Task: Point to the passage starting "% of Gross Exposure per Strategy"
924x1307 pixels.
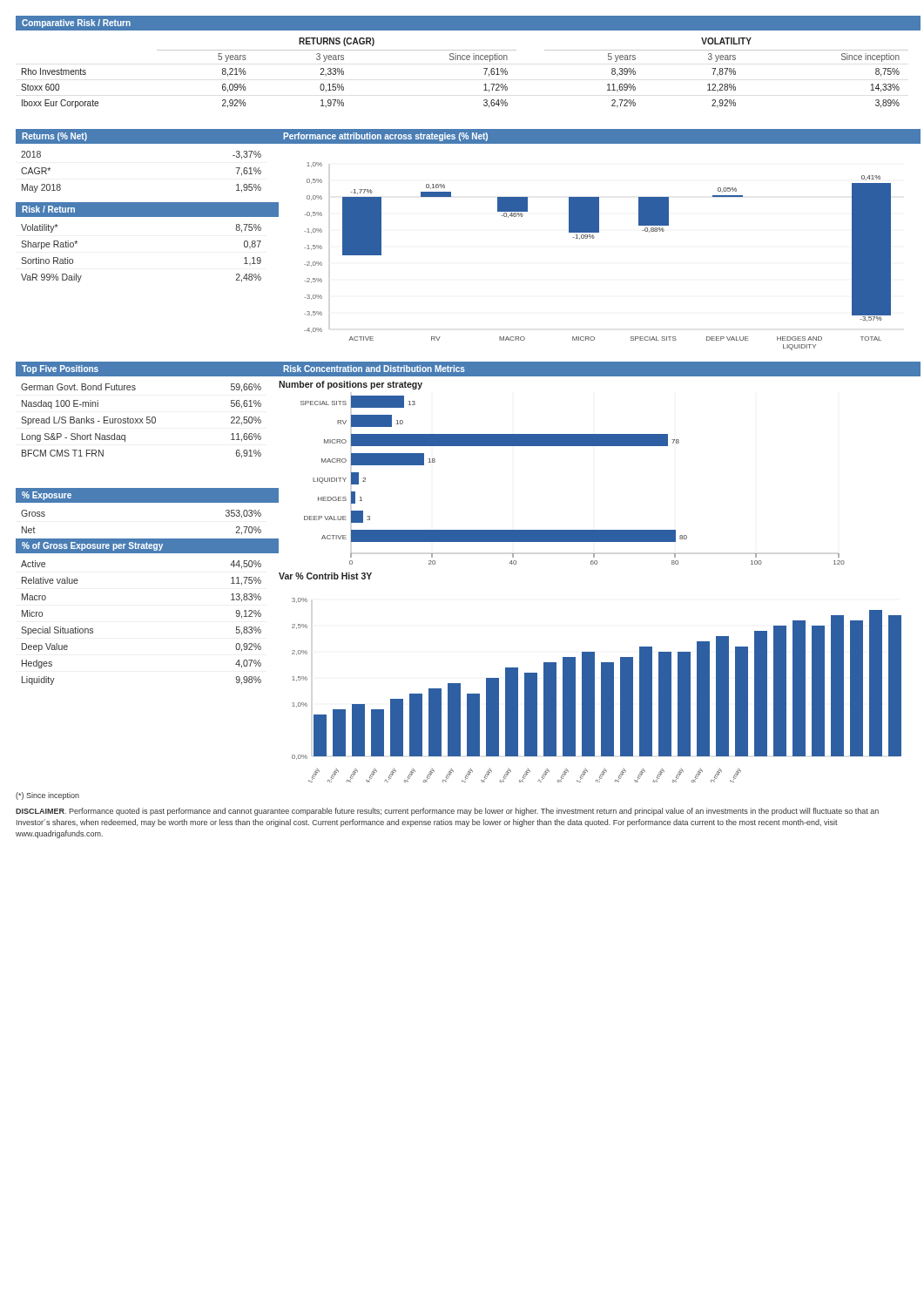Action: (x=92, y=546)
